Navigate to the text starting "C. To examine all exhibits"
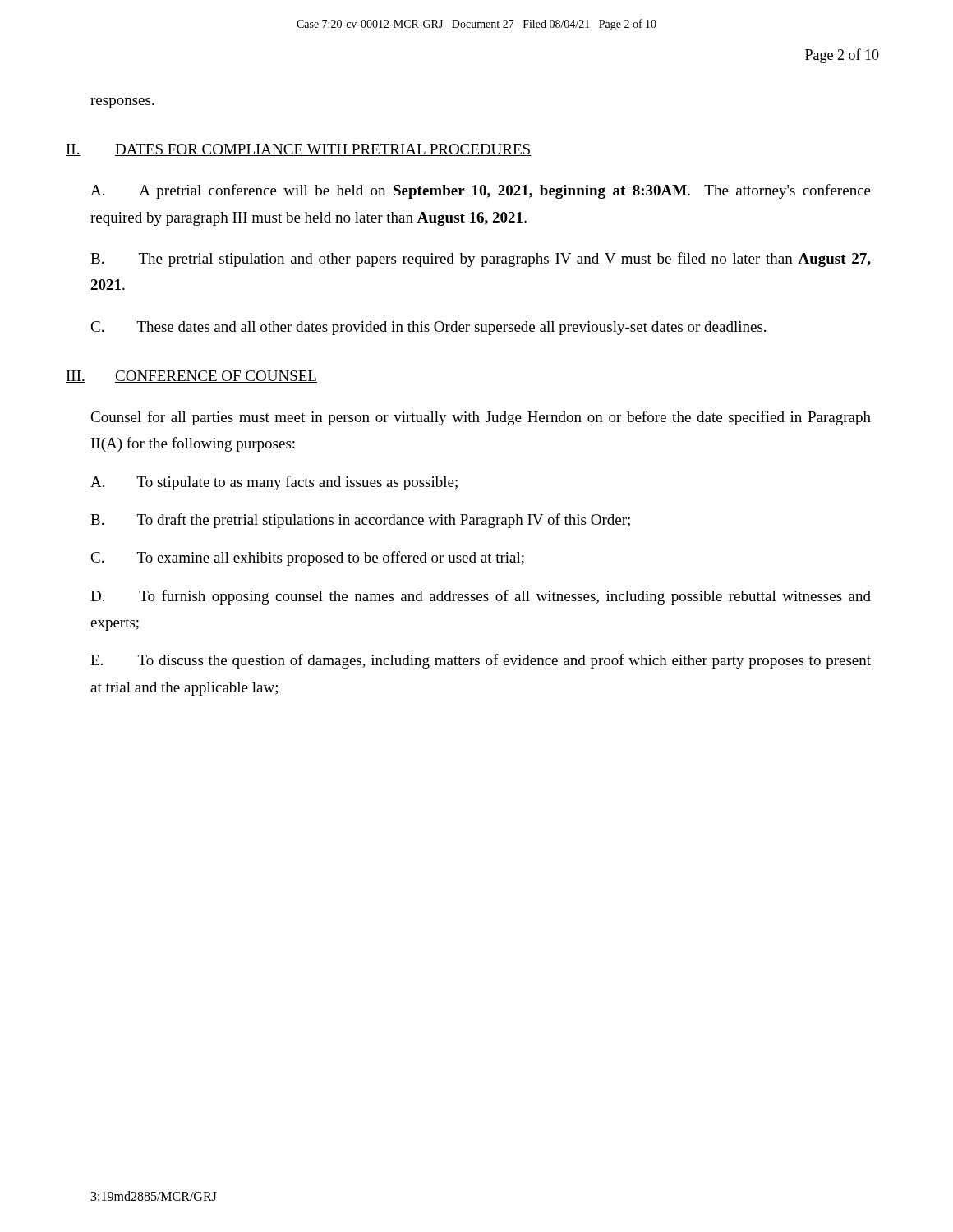Image resolution: width=953 pixels, height=1232 pixels. point(308,558)
